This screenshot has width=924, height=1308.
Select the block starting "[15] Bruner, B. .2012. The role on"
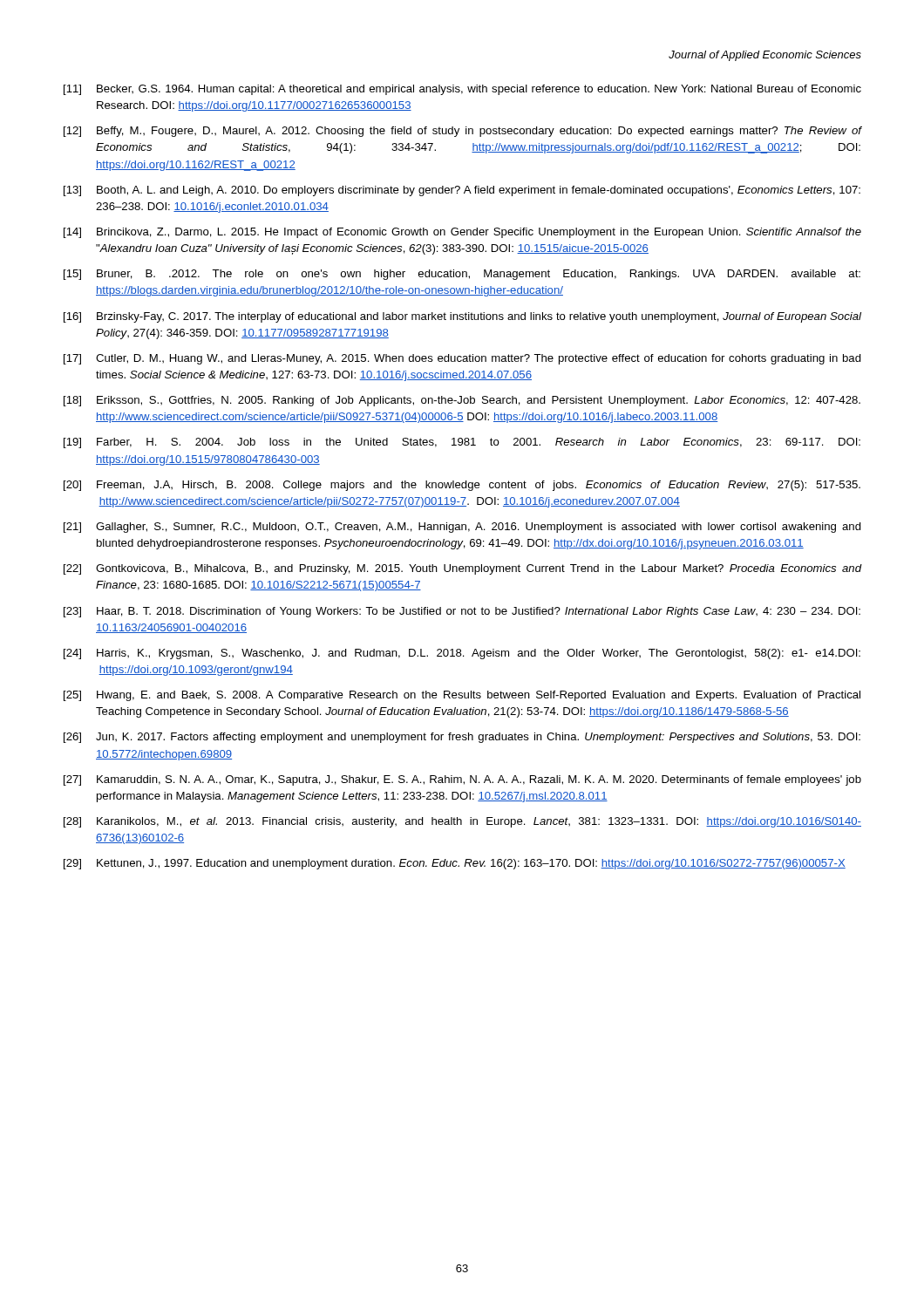tap(462, 282)
